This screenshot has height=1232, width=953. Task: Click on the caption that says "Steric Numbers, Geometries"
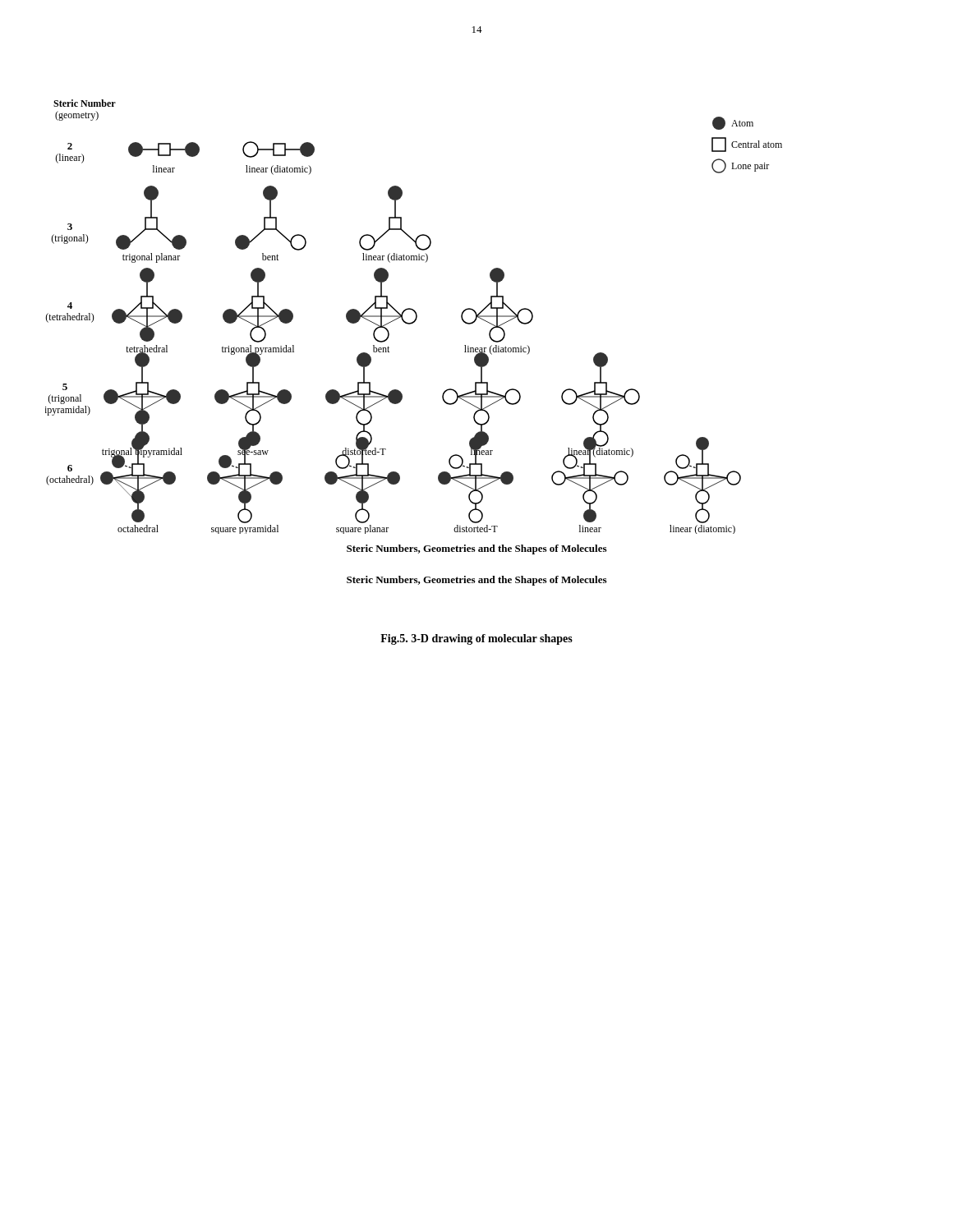click(x=476, y=579)
